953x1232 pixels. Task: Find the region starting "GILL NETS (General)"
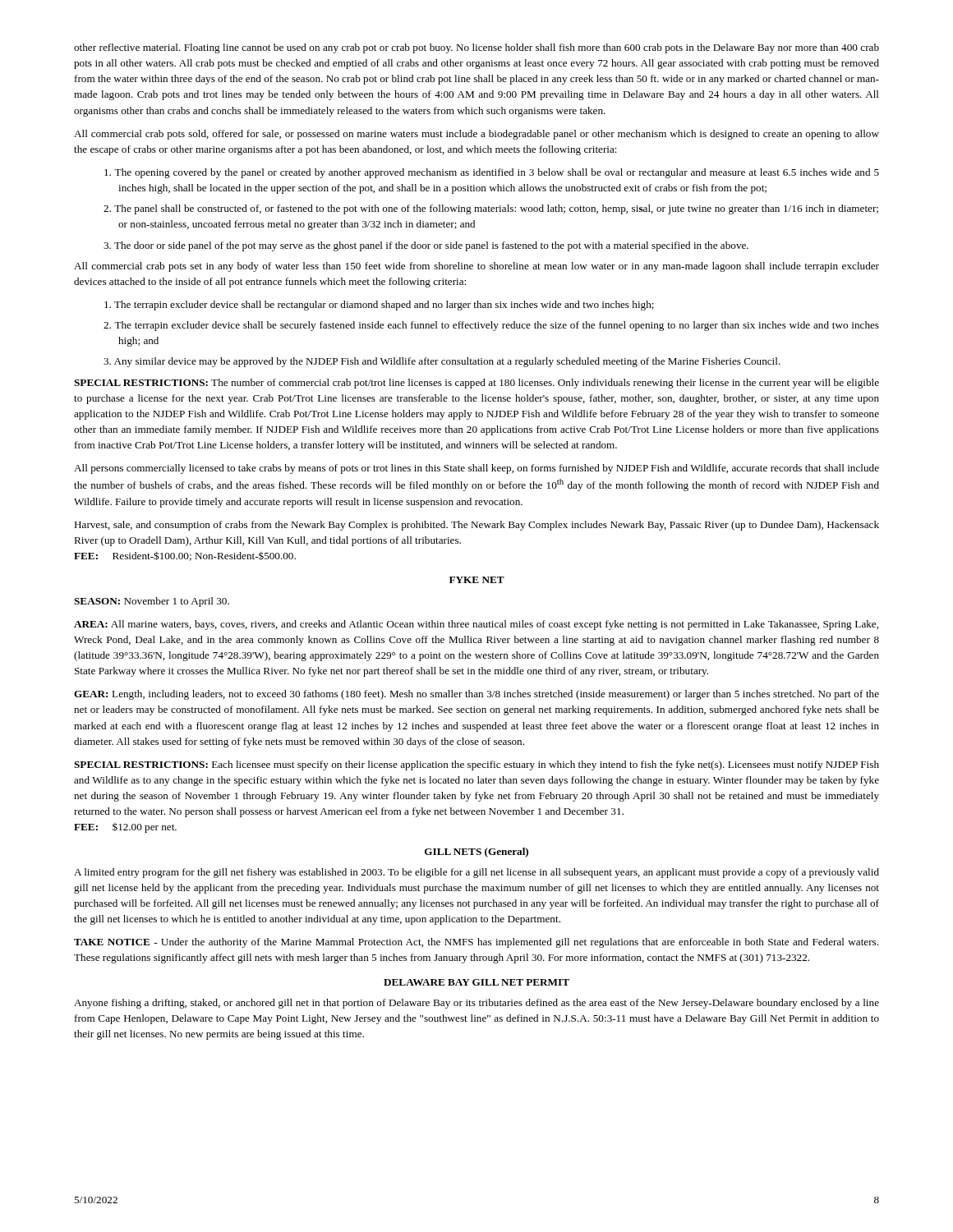[x=476, y=851]
